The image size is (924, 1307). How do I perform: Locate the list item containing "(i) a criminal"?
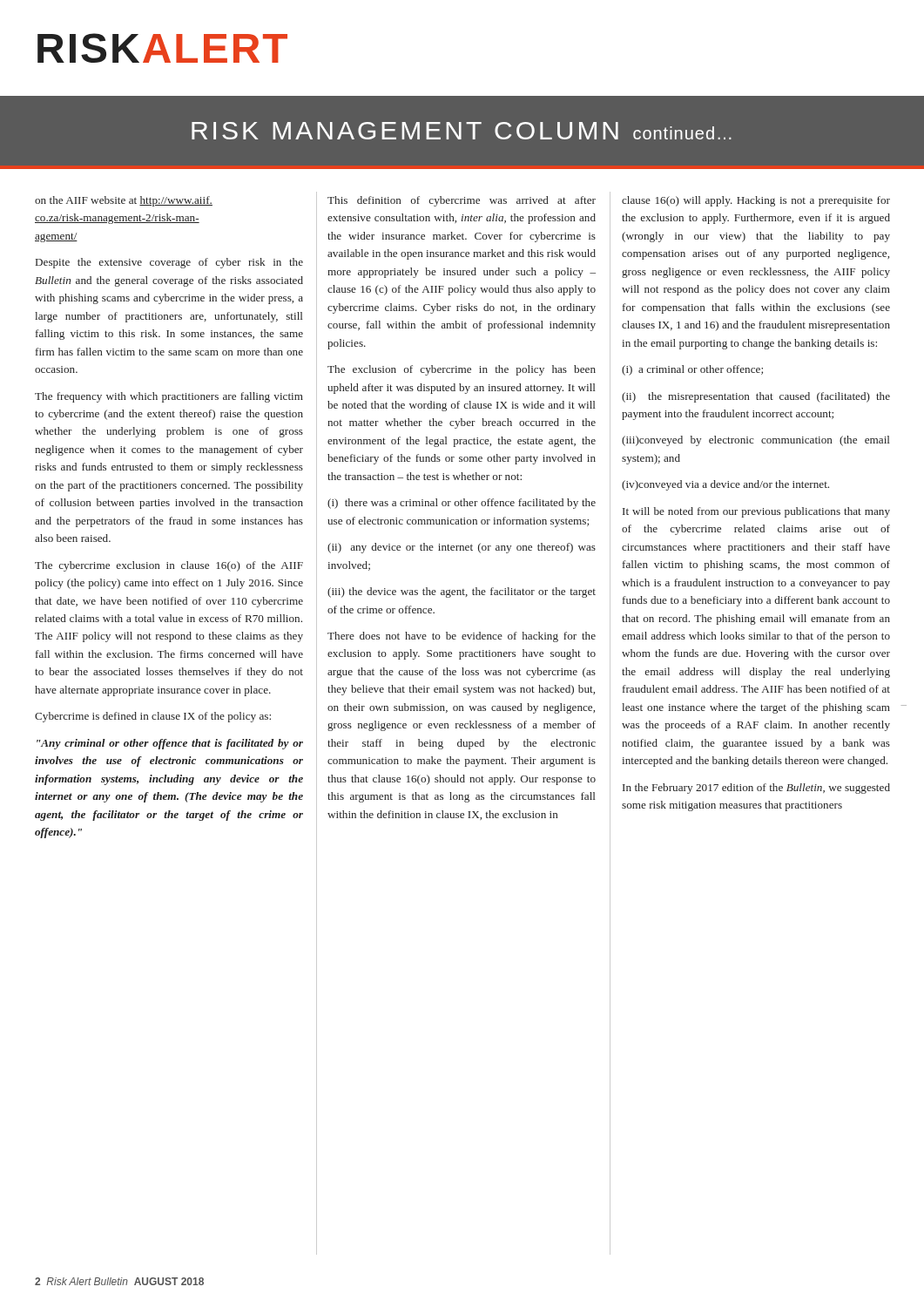point(756,370)
